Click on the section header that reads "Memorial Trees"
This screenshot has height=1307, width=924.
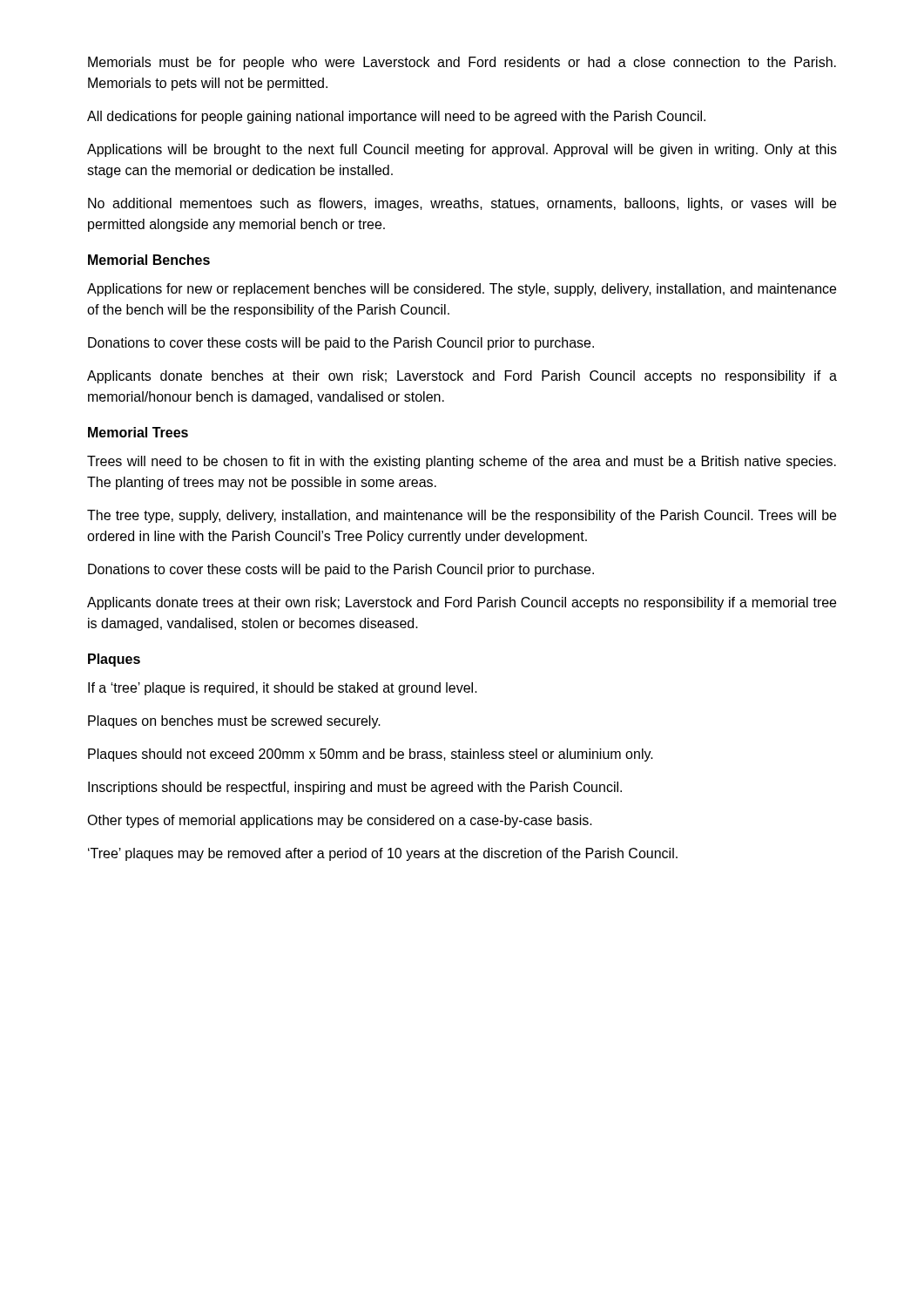(x=138, y=433)
